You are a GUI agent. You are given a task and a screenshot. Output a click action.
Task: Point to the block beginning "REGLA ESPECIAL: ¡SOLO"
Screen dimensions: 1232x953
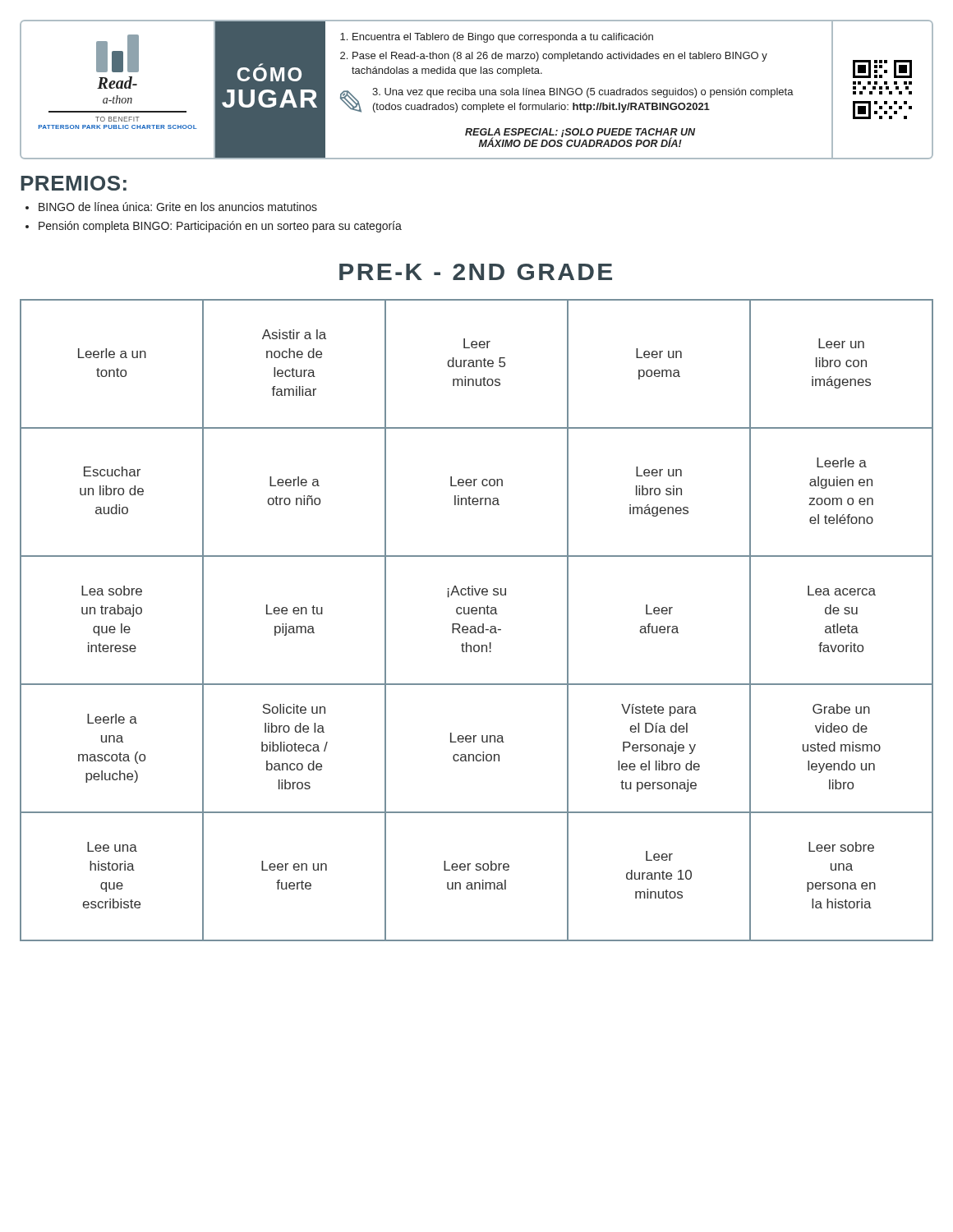point(580,138)
